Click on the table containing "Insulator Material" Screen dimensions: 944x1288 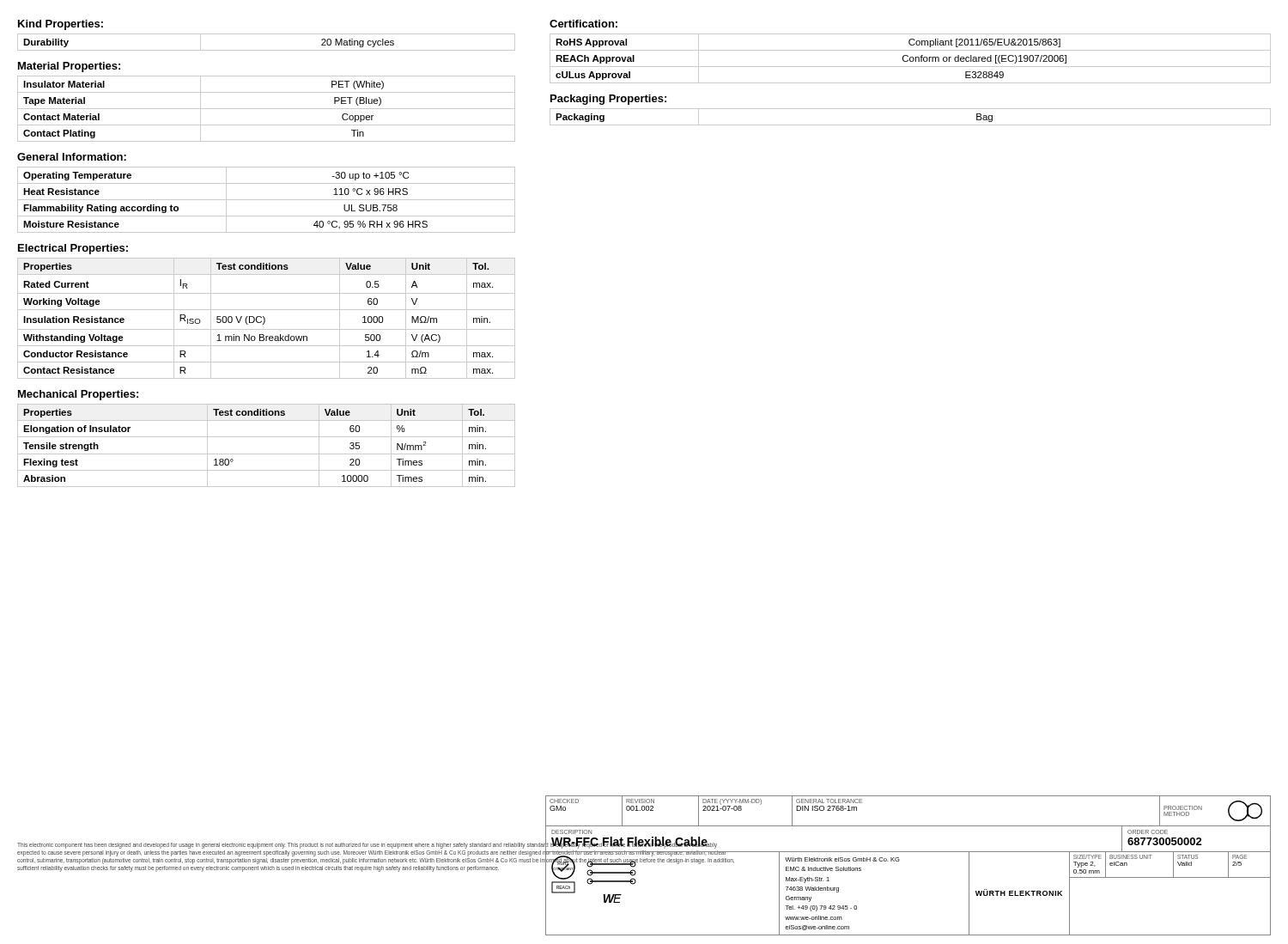click(266, 109)
